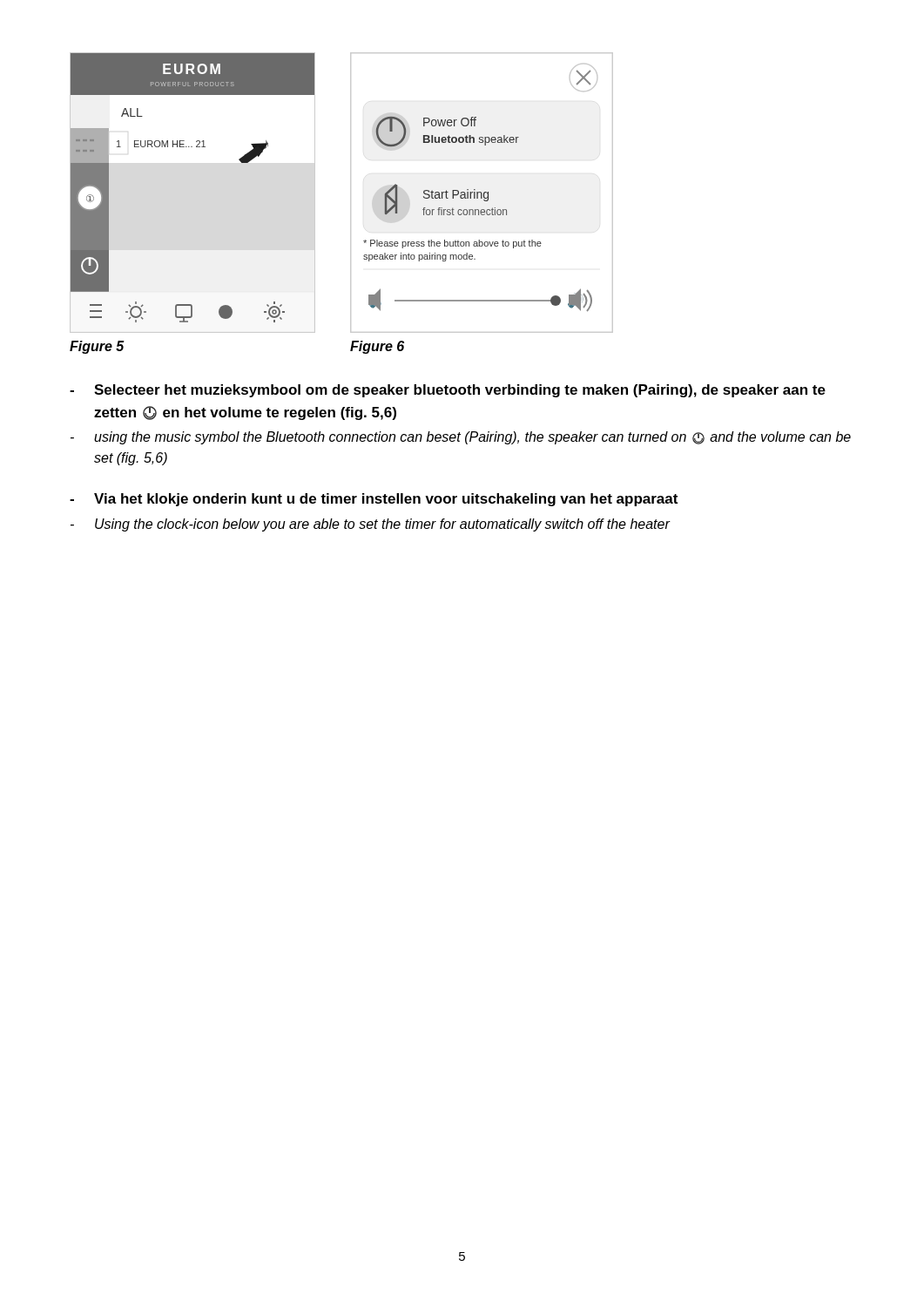This screenshot has width=924, height=1307.
Task: Find the list item that says "- using the music symbol the Bluetooth connection"
Action: tap(462, 448)
